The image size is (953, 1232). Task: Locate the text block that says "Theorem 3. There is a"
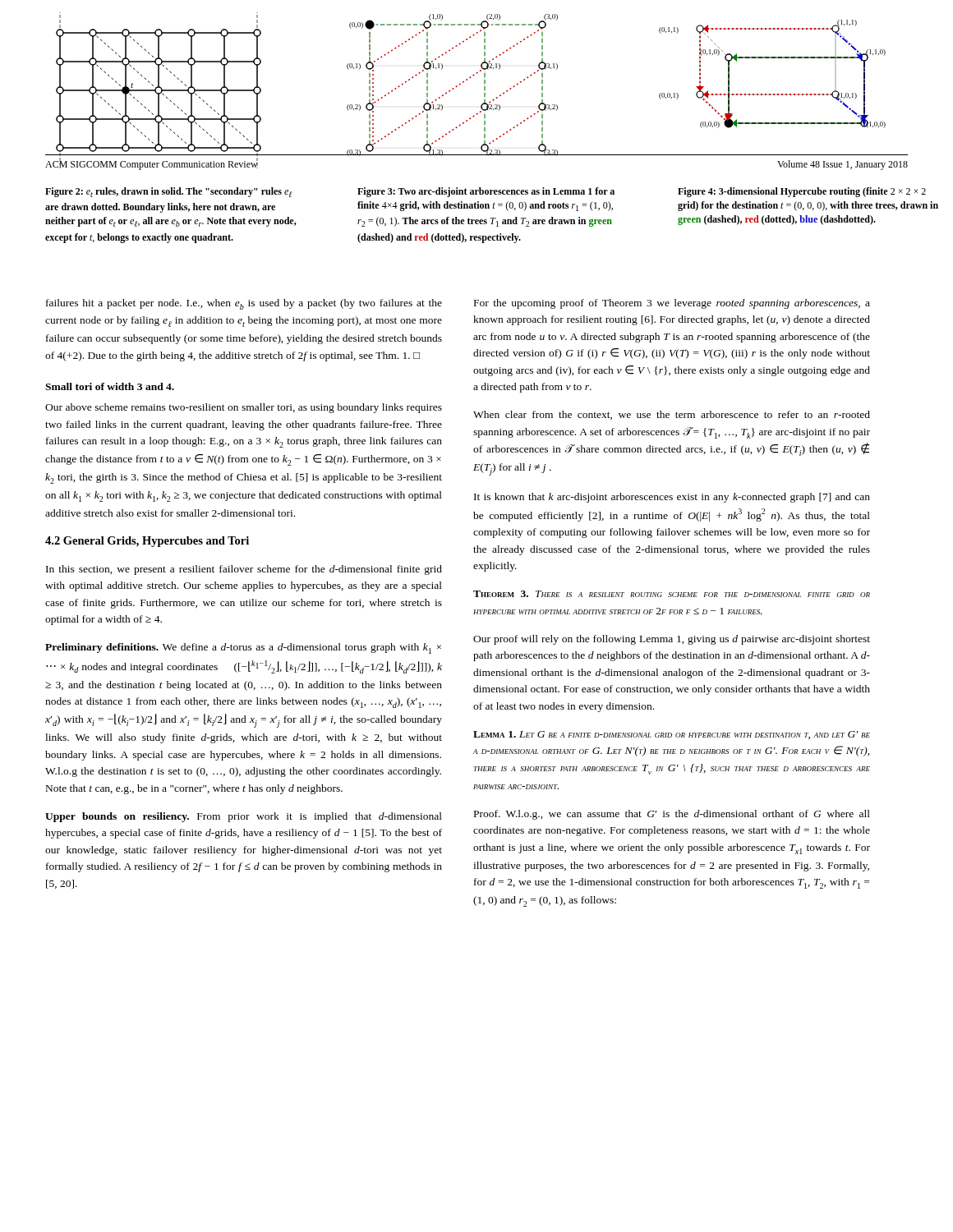pos(672,748)
